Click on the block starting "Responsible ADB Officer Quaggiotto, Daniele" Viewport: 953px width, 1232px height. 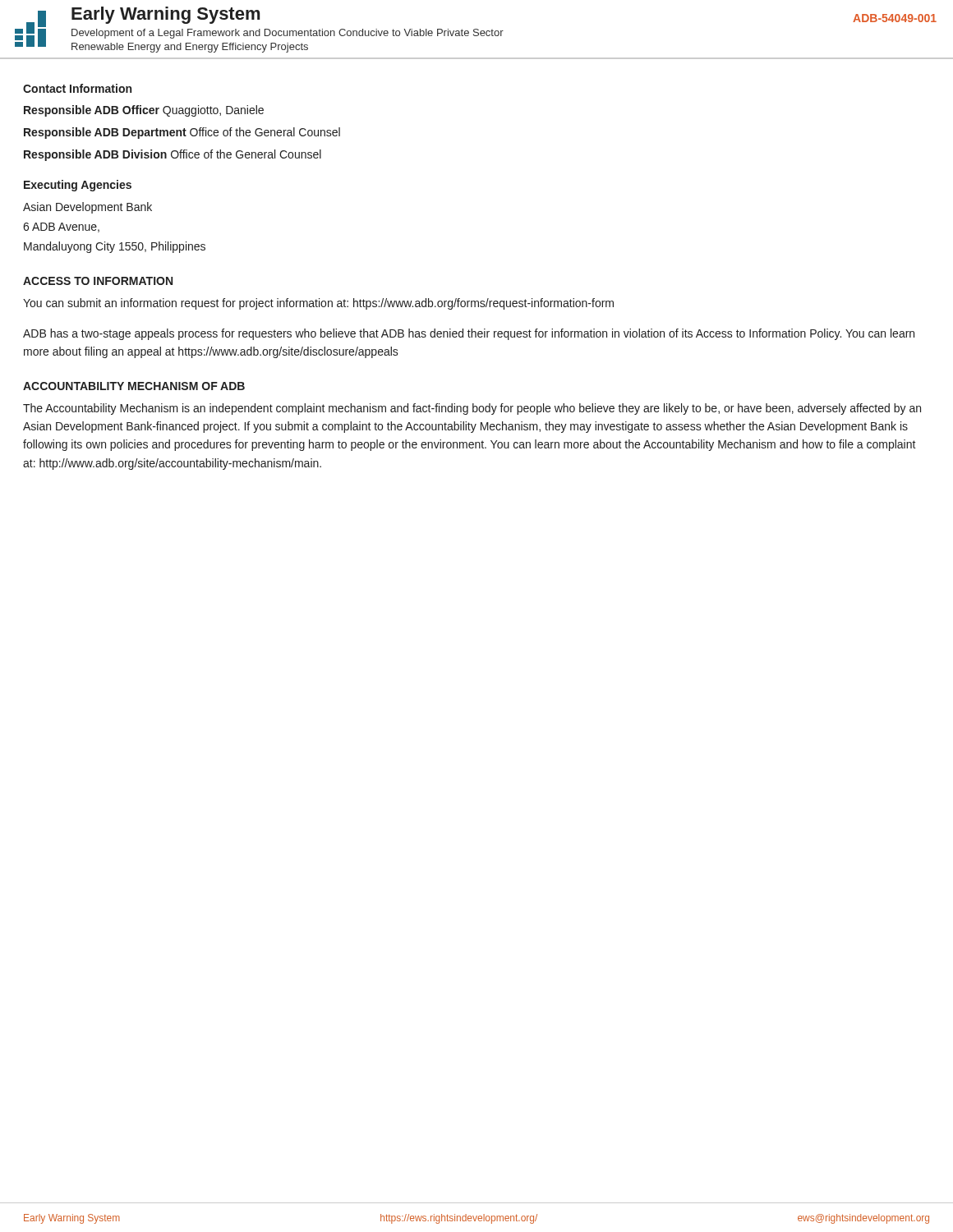pyautogui.click(x=144, y=110)
